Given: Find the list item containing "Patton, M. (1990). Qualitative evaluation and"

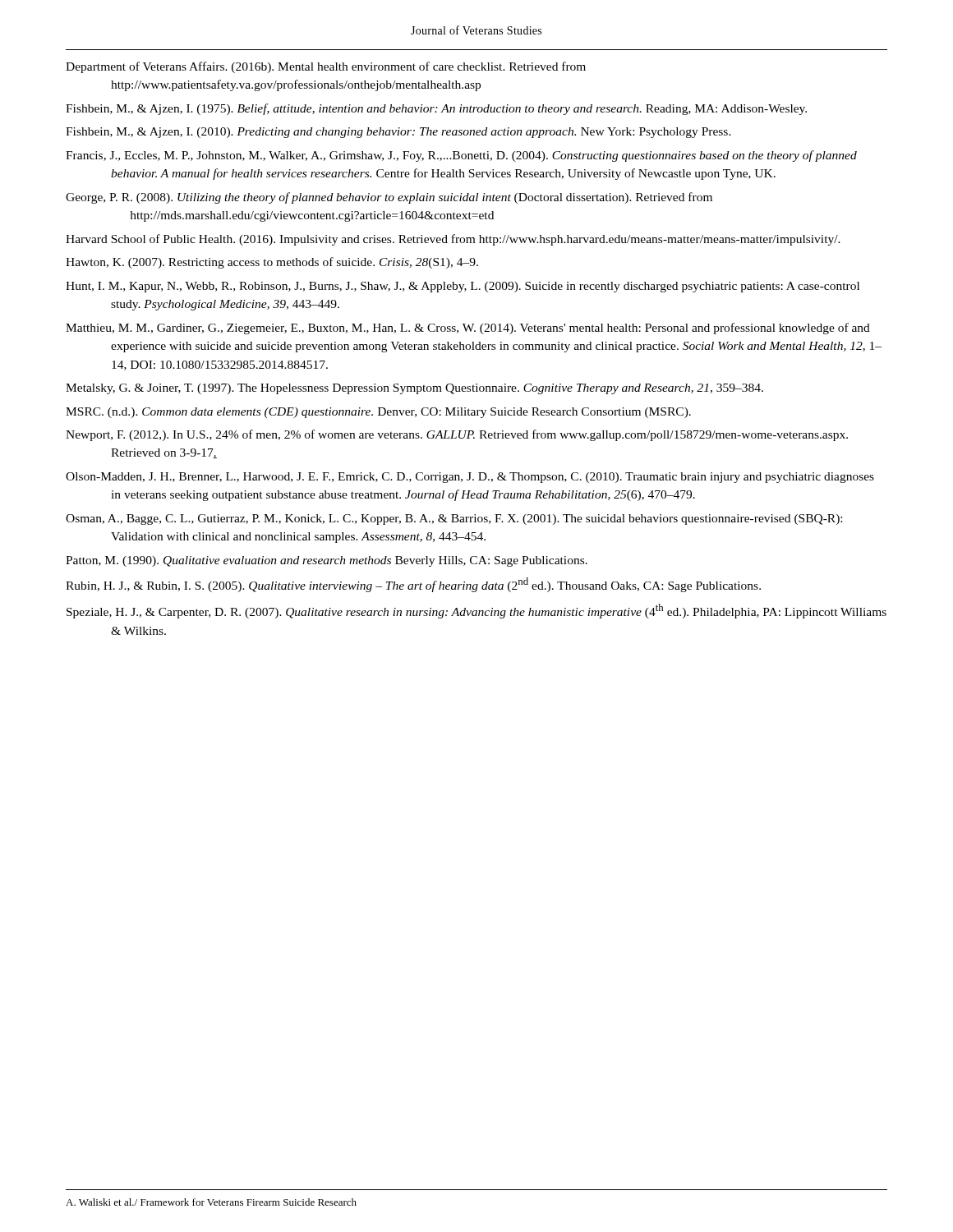Looking at the screenshot, I should (327, 560).
